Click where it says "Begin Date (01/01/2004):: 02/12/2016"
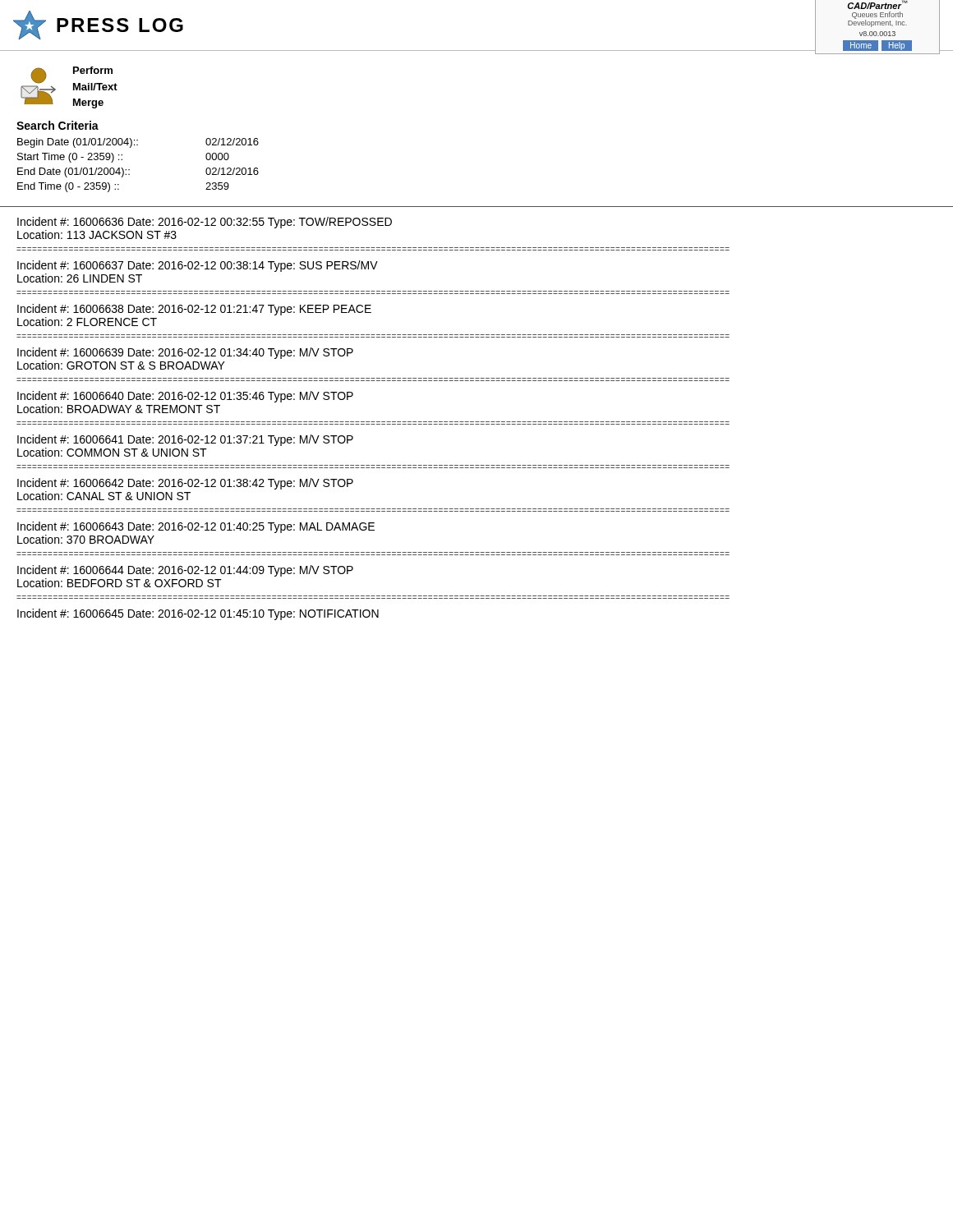Image resolution: width=953 pixels, height=1232 pixels. (138, 141)
